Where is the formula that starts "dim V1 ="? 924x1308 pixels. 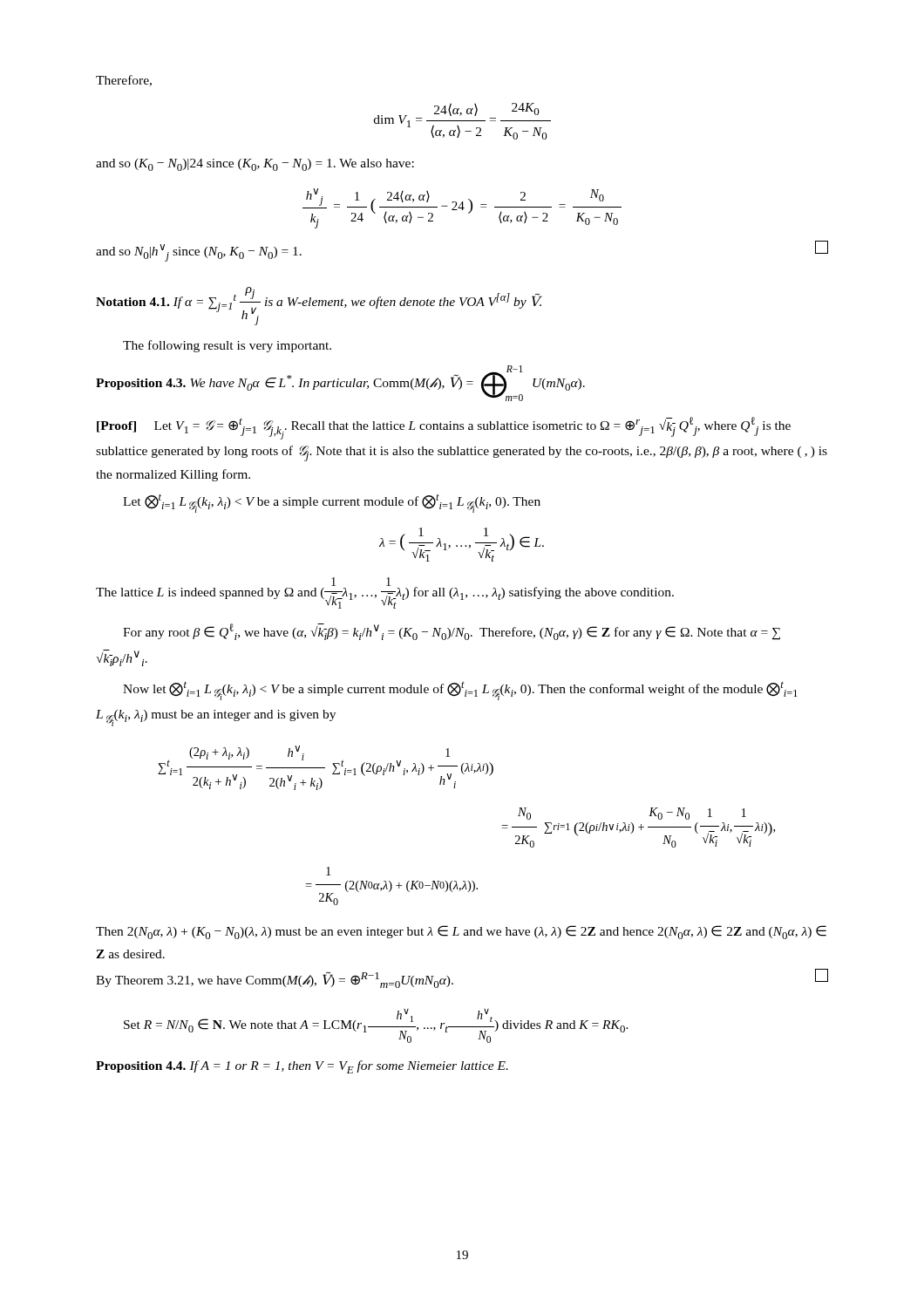point(462,121)
